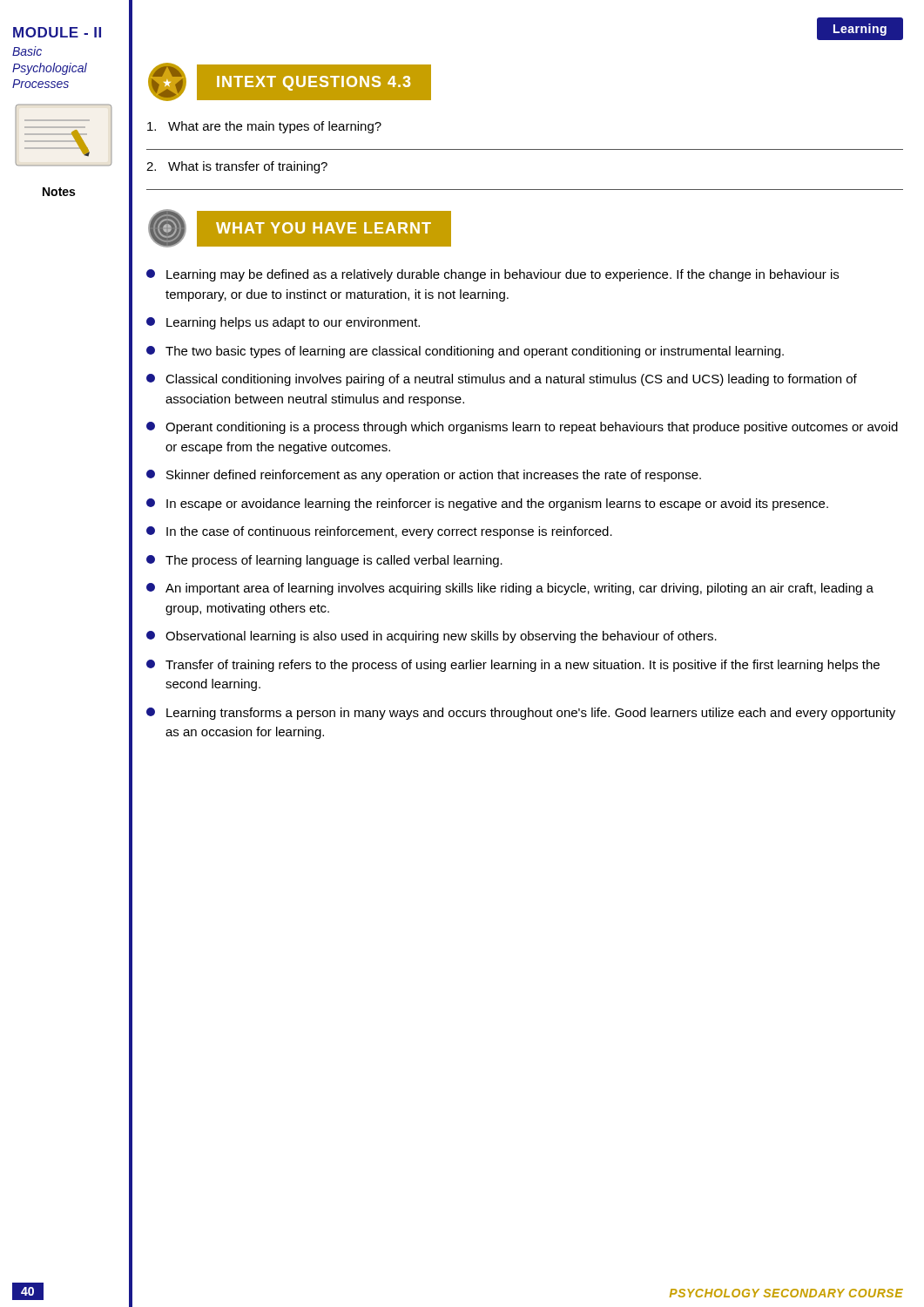Find the block on this page that starts "Observational learning is also used"
Viewport: 924px width, 1307px height.
point(432,636)
